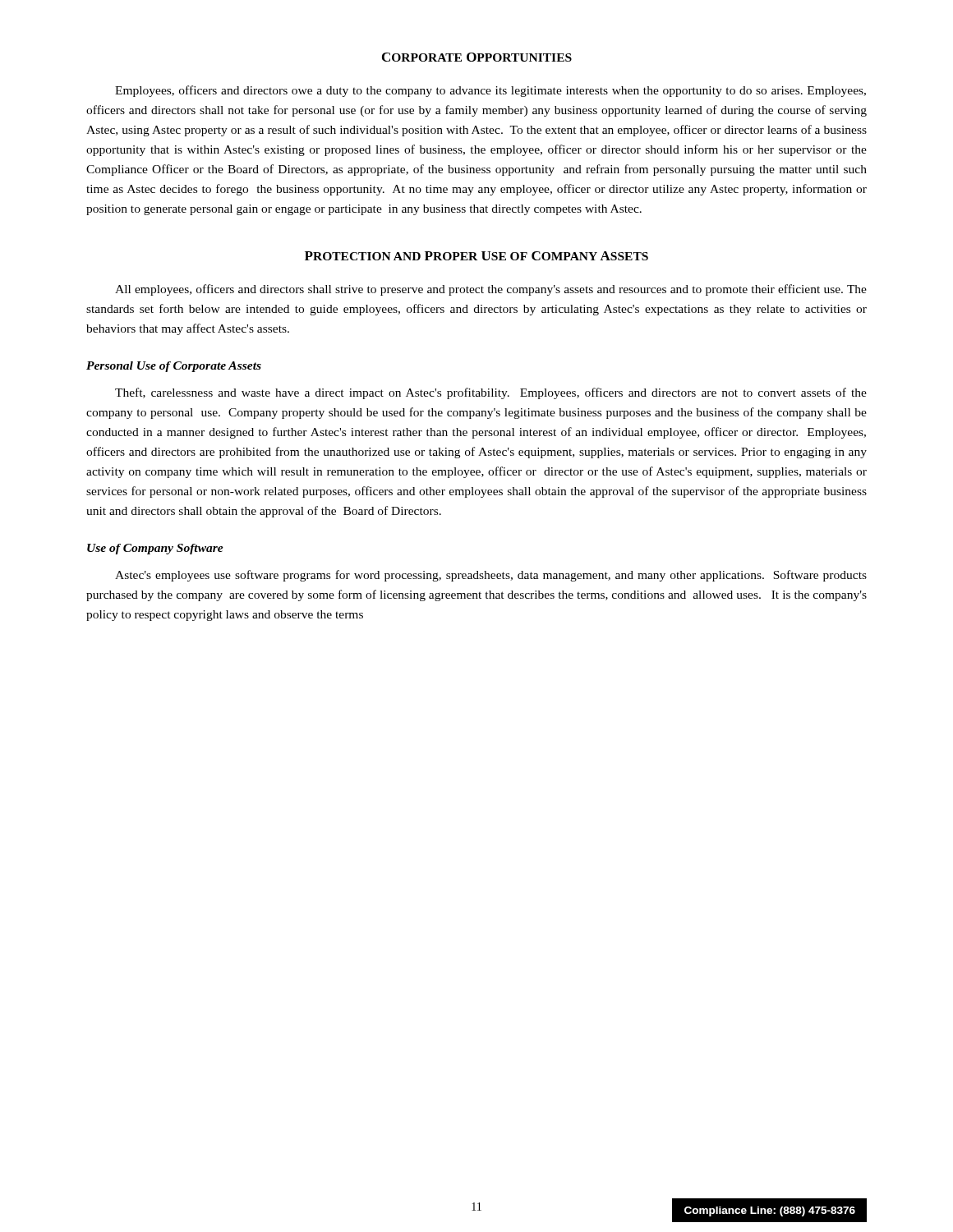Select the section header containing "PROTECTION AND PROPER USE OF"
Image resolution: width=953 pixels, height=1232 pixels.
pyautogui.click(x=476, y=256)
